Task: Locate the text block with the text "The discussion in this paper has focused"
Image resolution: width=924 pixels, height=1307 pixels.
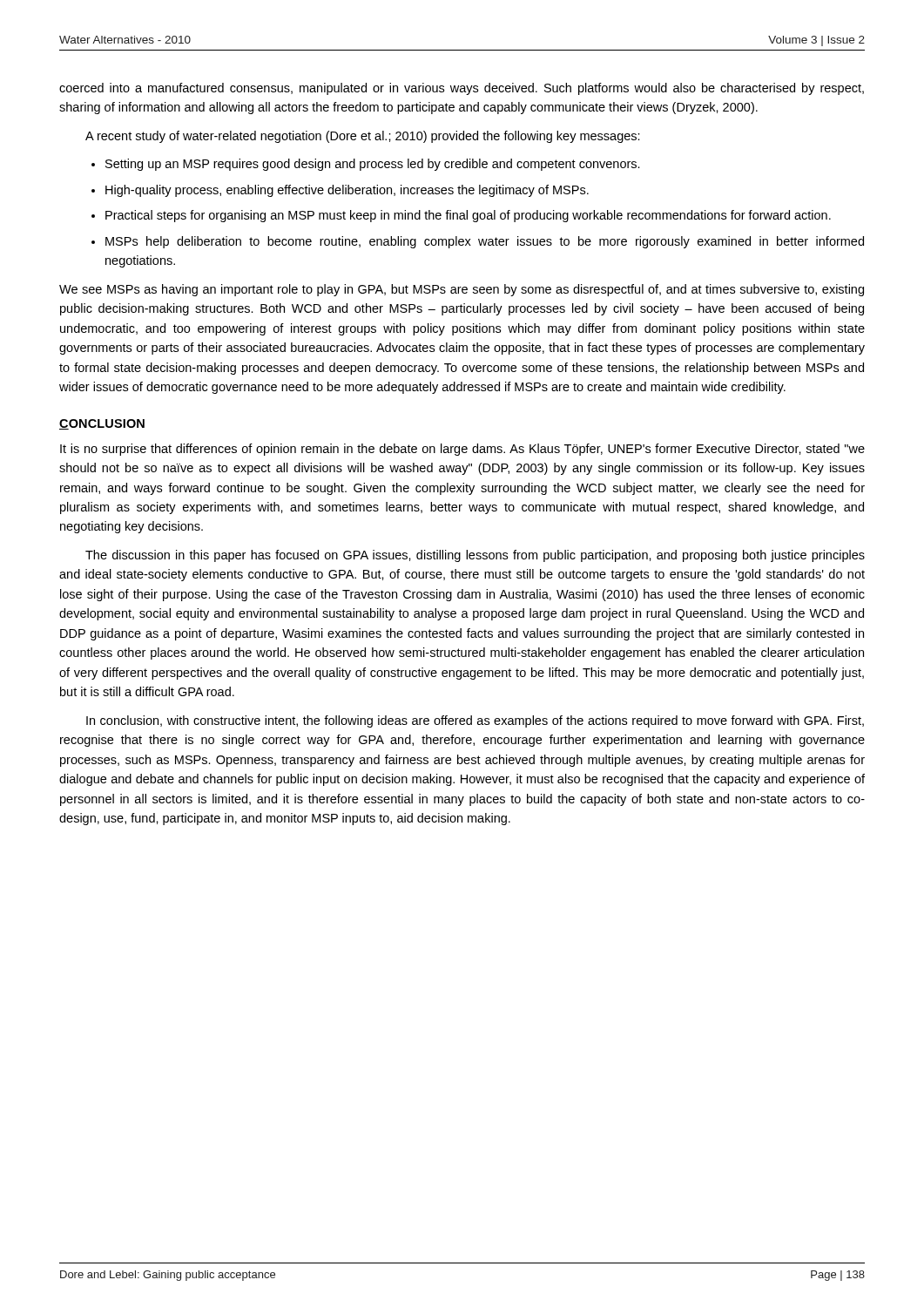Action: coord(462,624)
